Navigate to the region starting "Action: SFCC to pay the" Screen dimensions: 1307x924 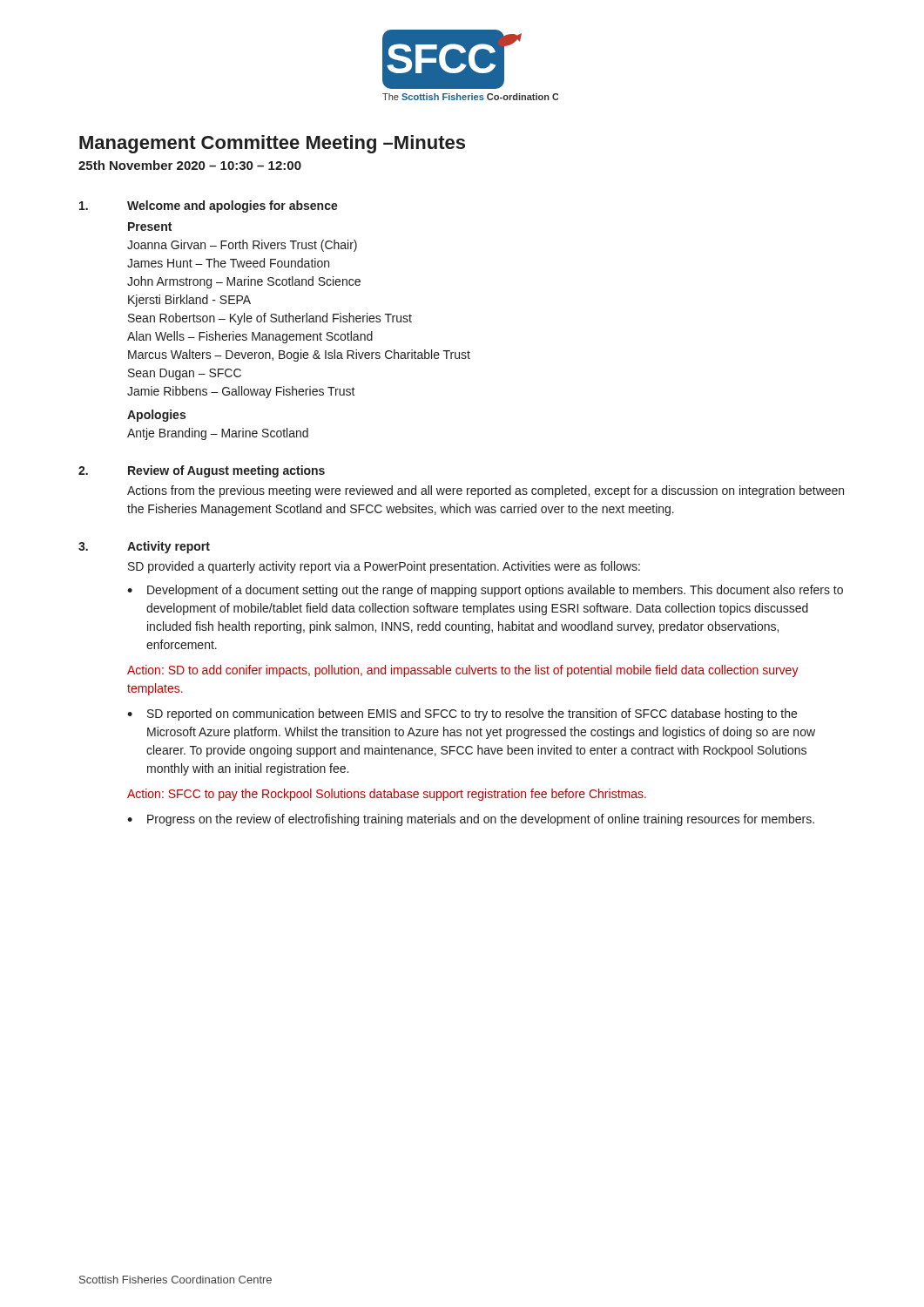[387, 794]
